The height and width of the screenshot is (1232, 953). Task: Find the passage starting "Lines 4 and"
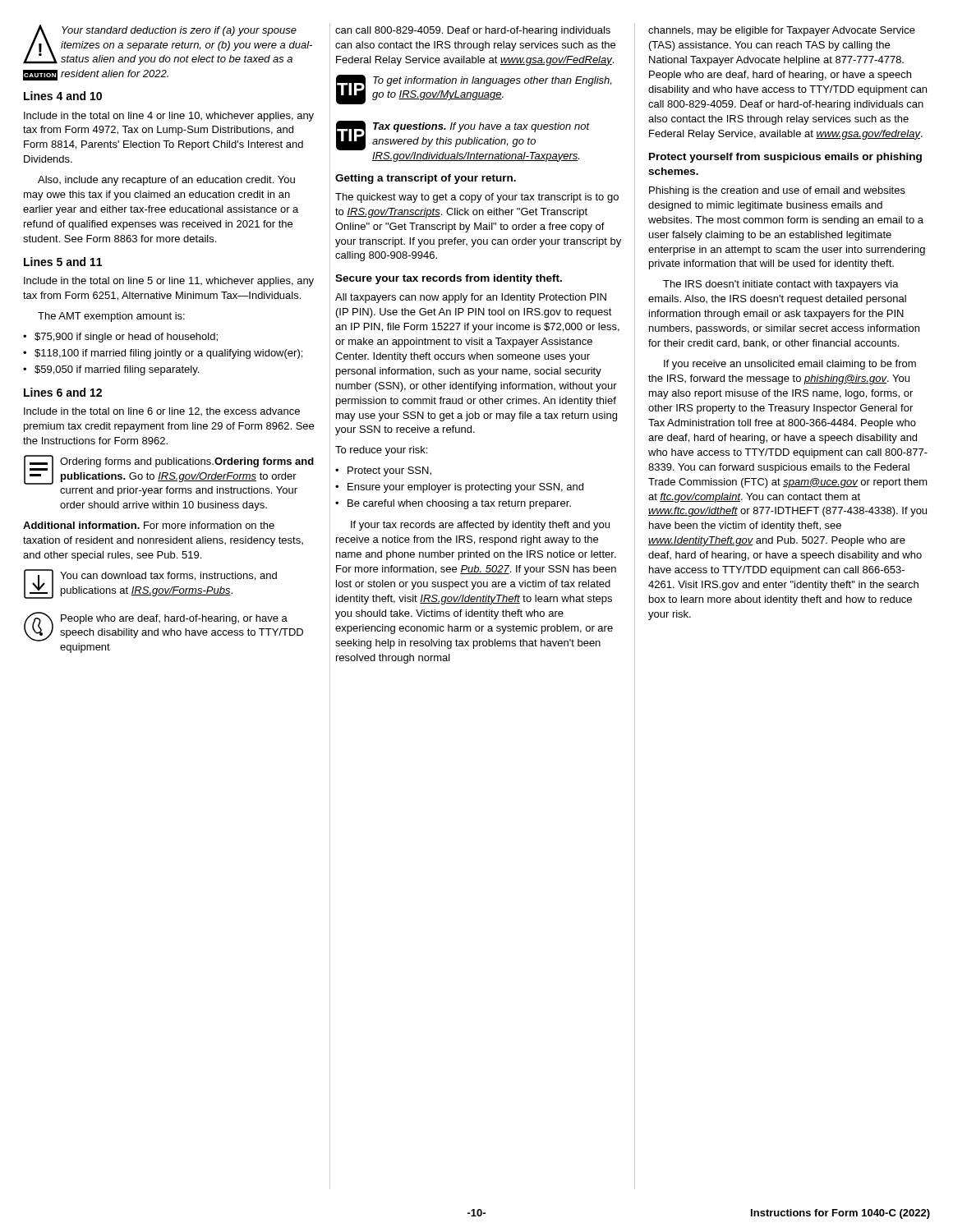pyautogui.click(x=63, y=96)
